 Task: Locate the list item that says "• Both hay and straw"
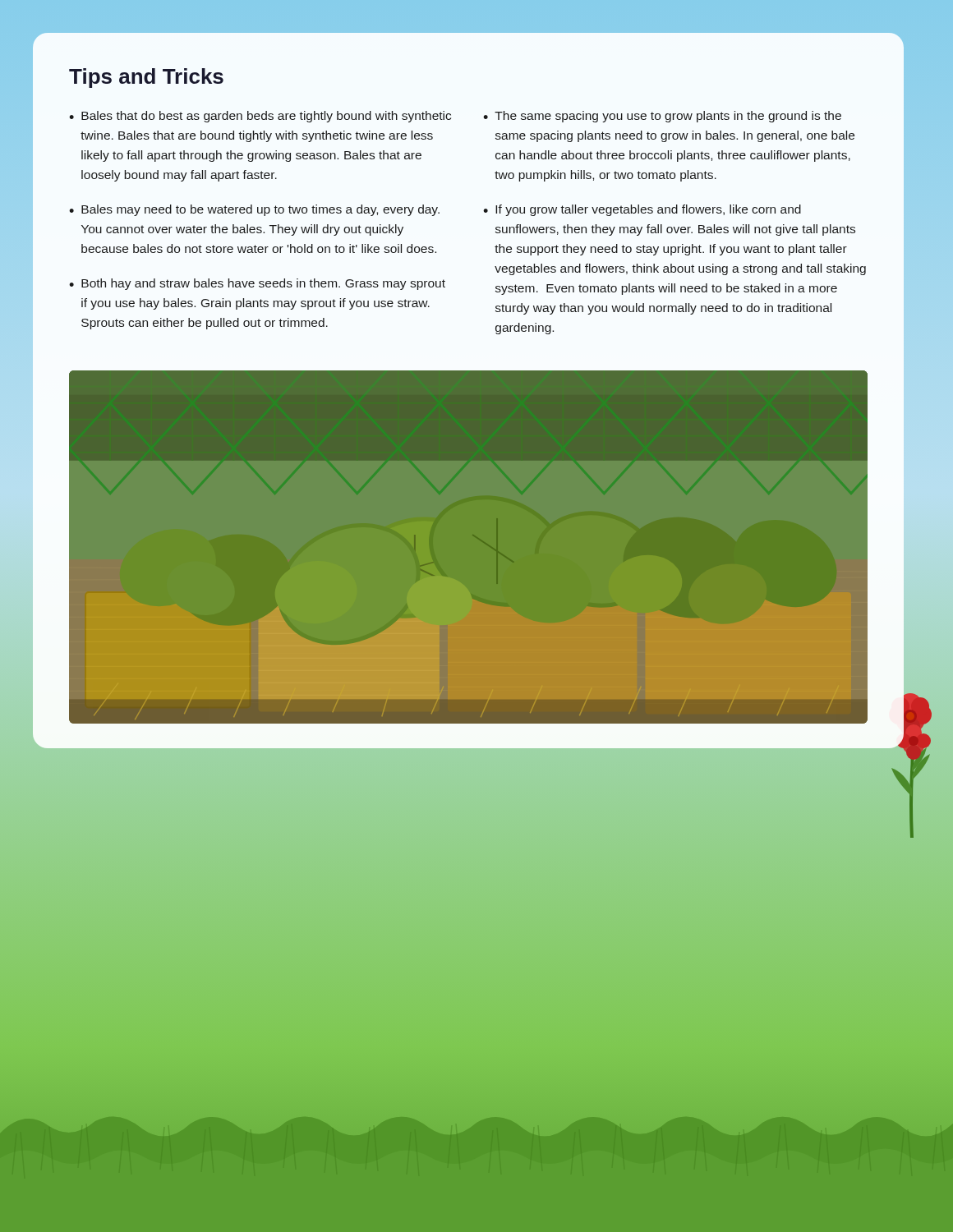pos(261,303)
